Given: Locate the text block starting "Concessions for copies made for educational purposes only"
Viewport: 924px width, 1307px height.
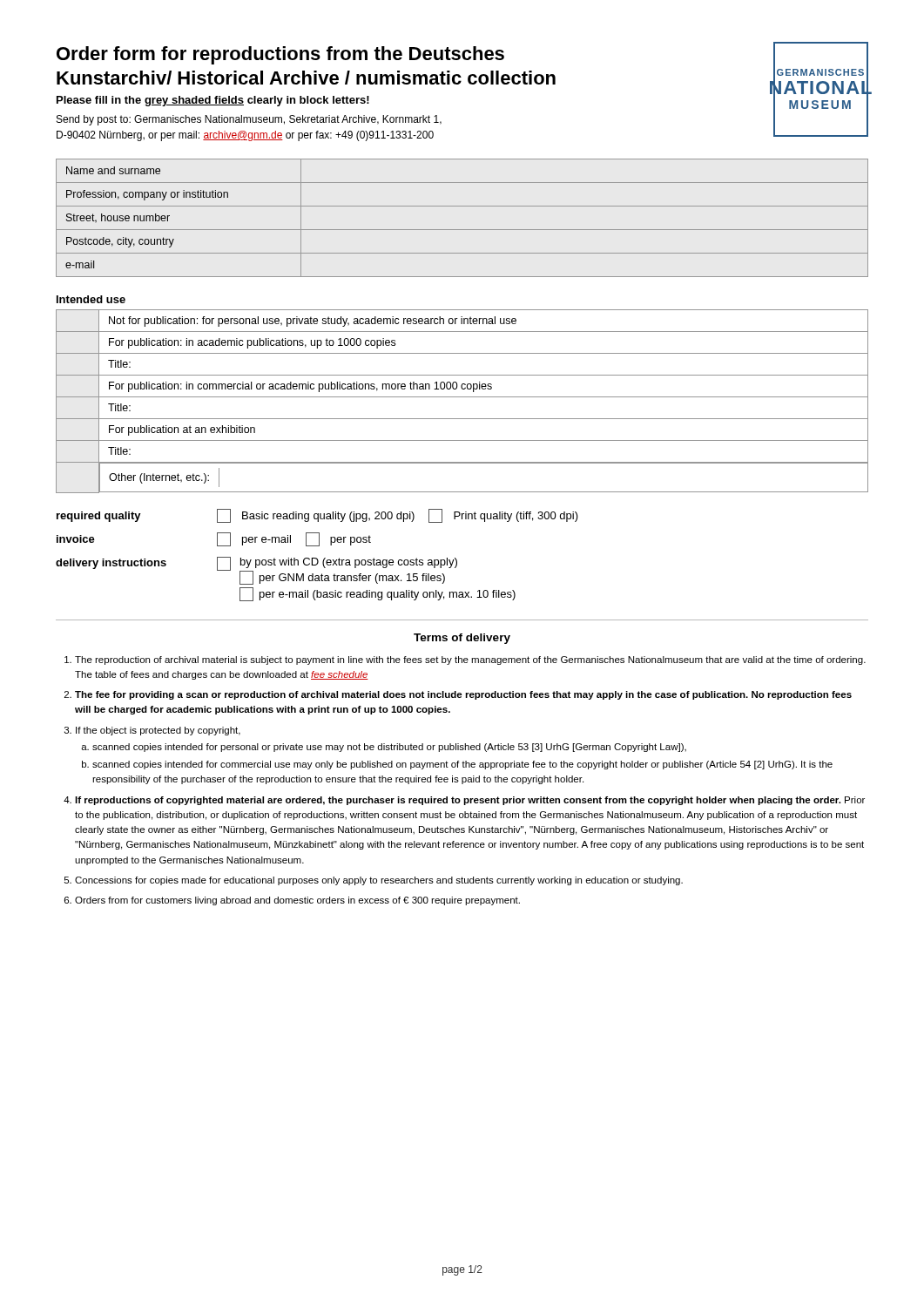Looking at the screenshot, I should click(x=379, y=880).
